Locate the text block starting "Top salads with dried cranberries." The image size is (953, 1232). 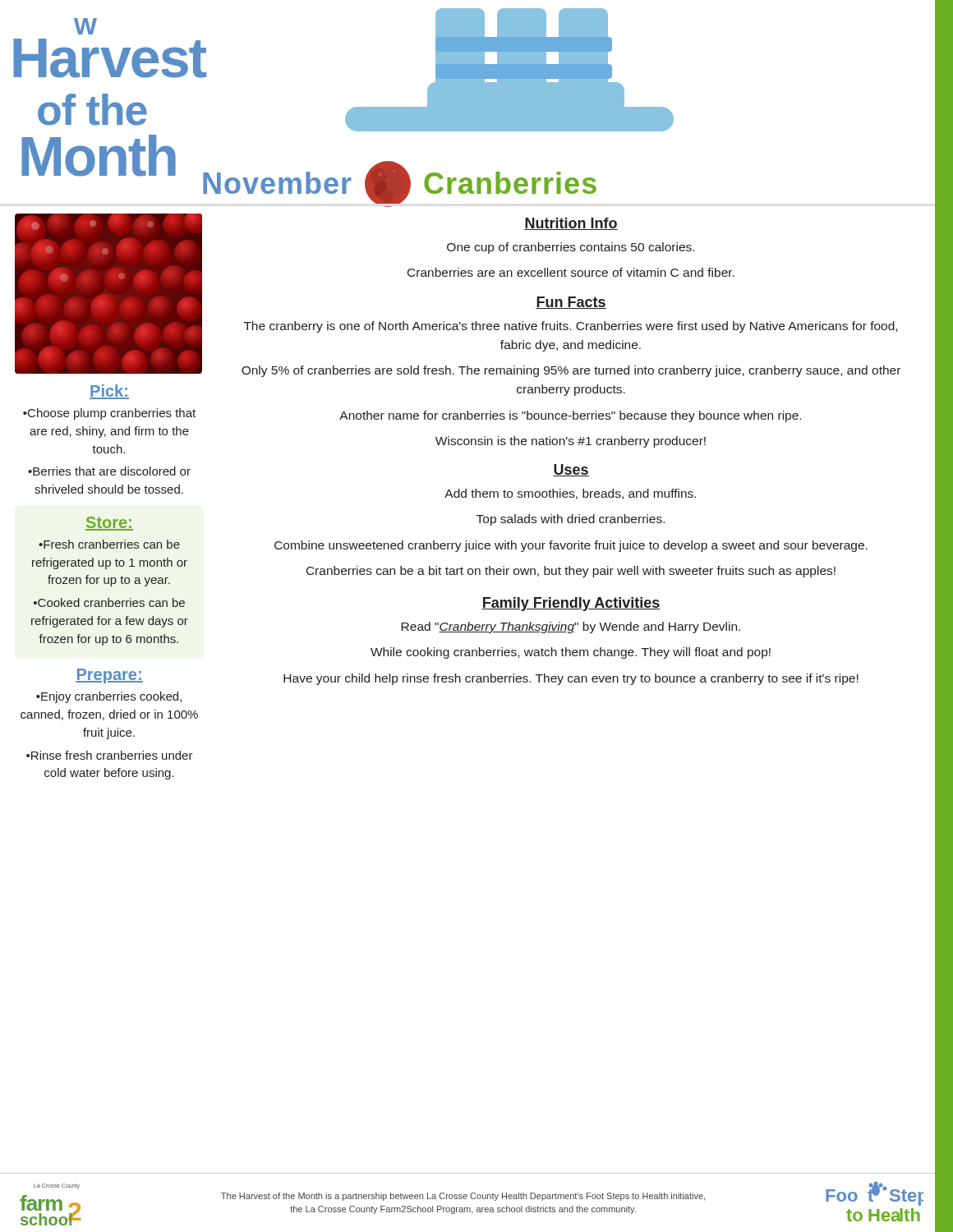pos(571,519)
